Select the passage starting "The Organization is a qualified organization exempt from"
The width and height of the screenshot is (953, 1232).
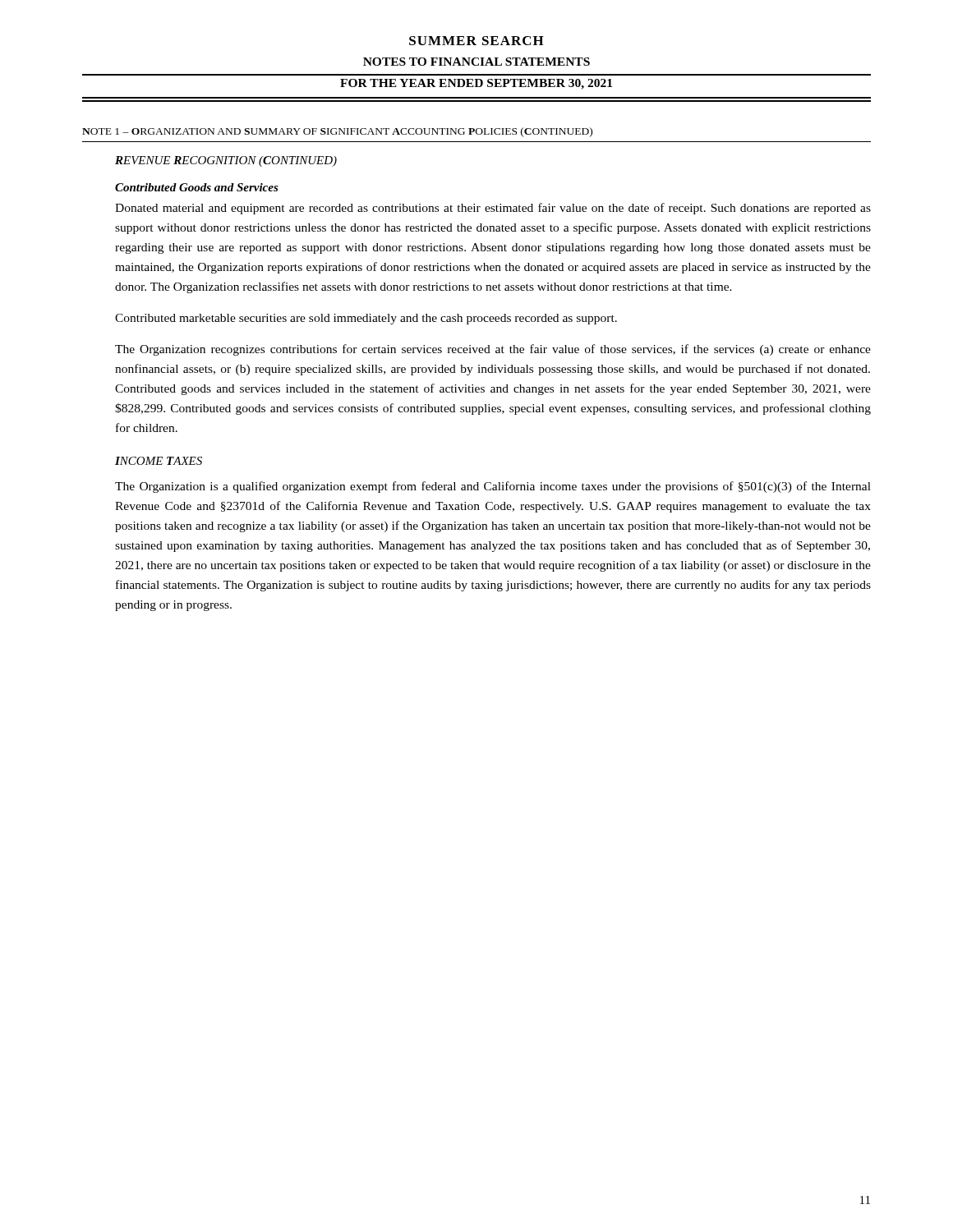click(x=493, y=545)
